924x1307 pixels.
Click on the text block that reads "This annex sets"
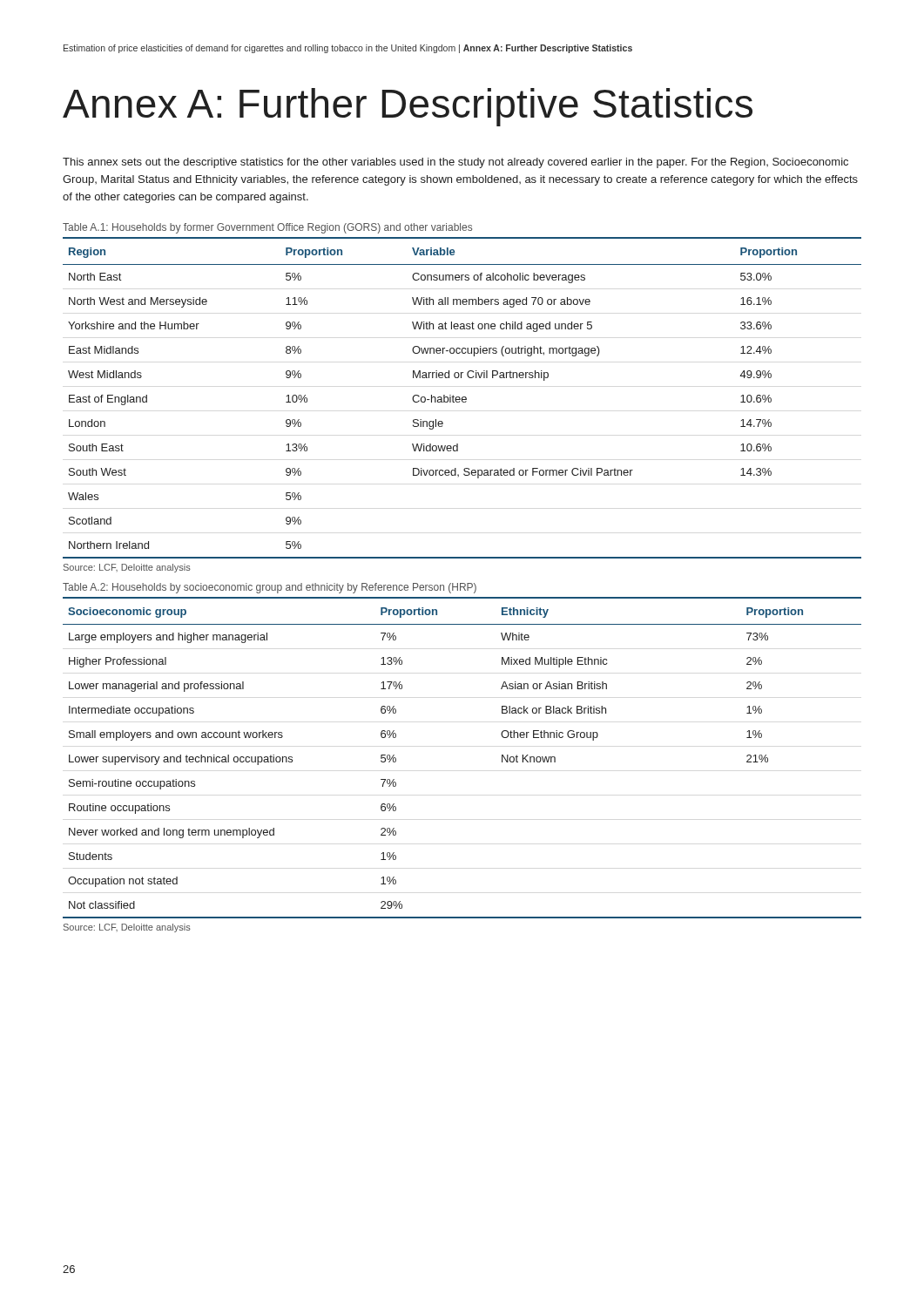460,179
